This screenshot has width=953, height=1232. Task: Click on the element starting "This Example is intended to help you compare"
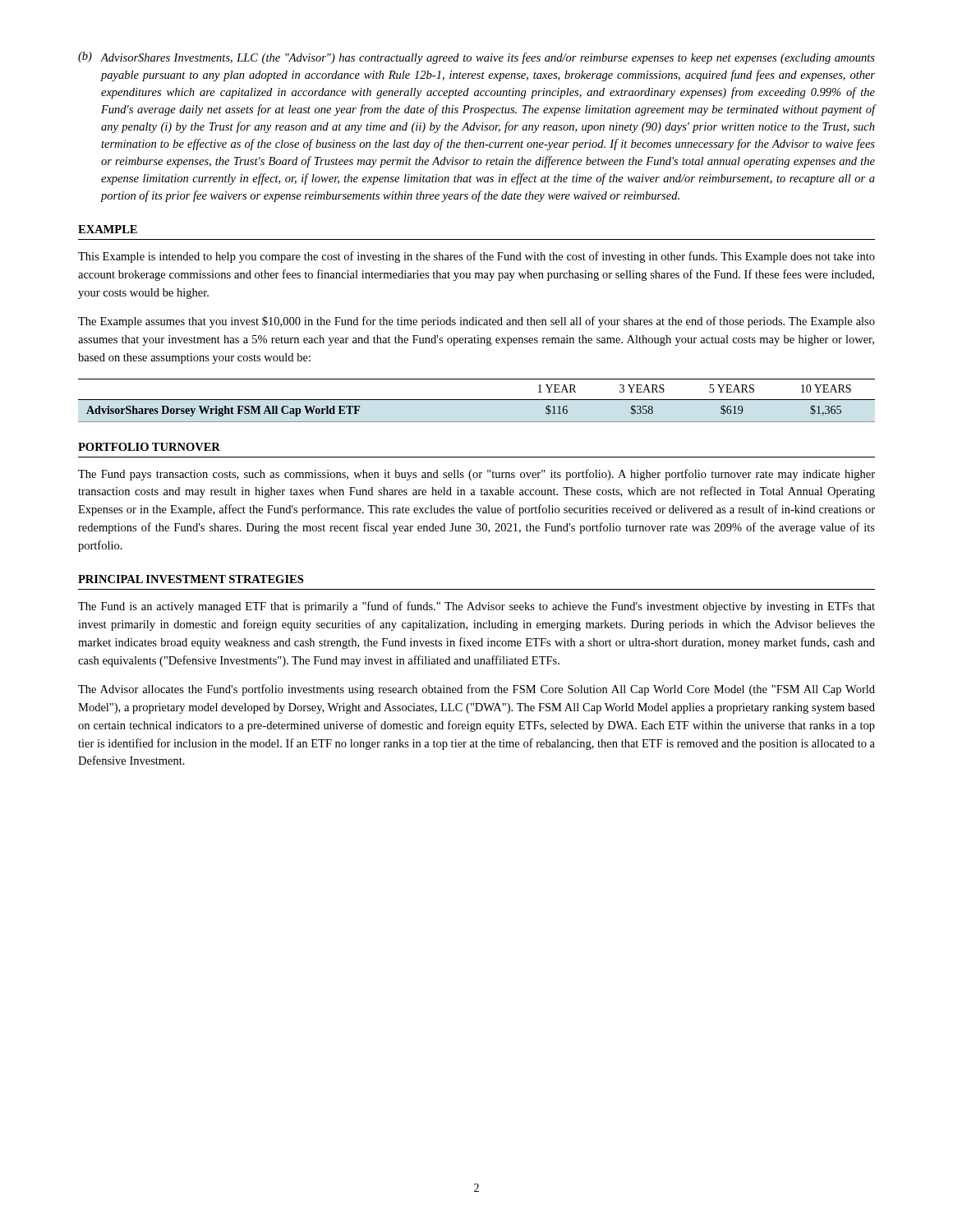[x=476, y=274]
